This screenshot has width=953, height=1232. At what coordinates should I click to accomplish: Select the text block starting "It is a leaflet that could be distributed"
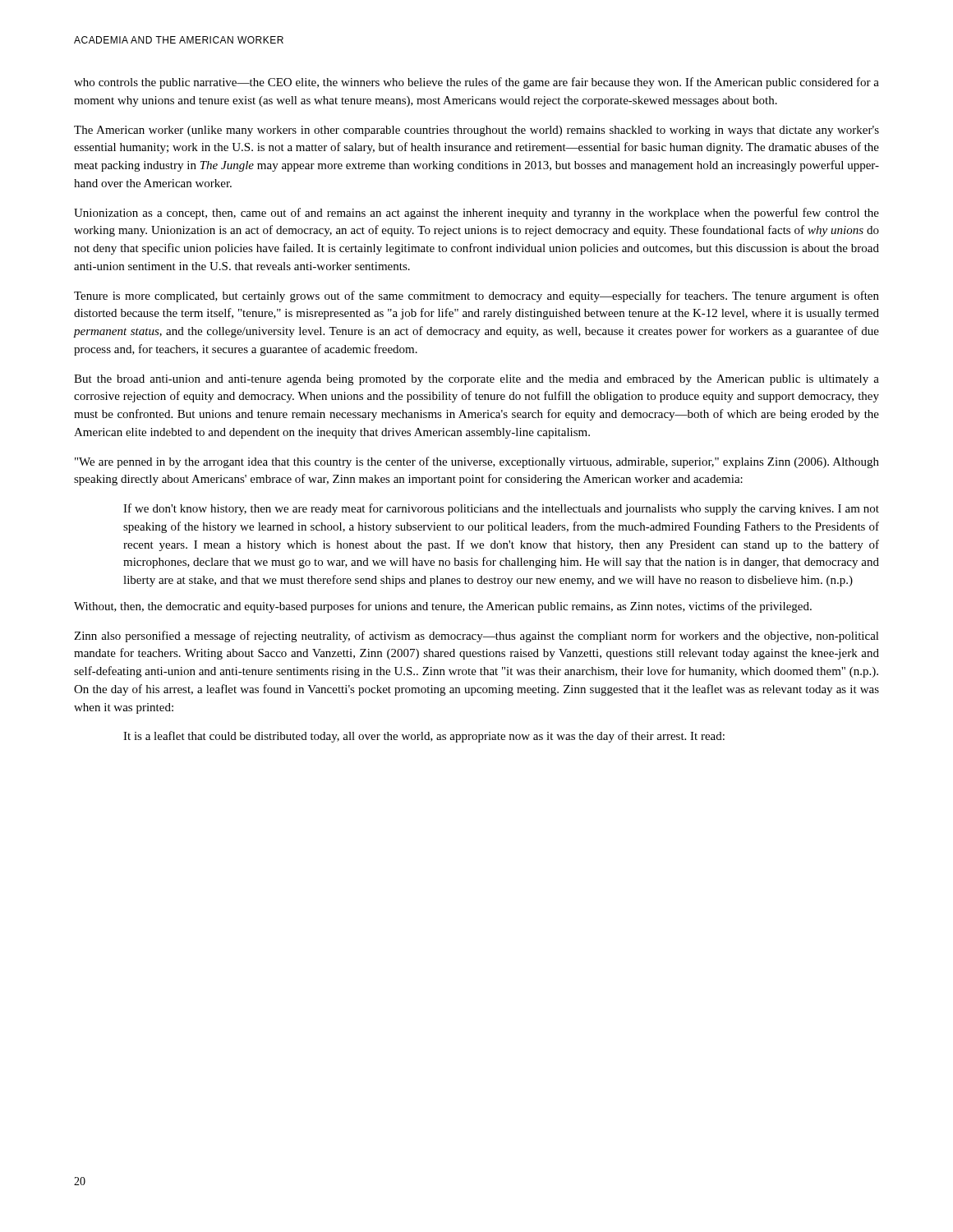501,737
